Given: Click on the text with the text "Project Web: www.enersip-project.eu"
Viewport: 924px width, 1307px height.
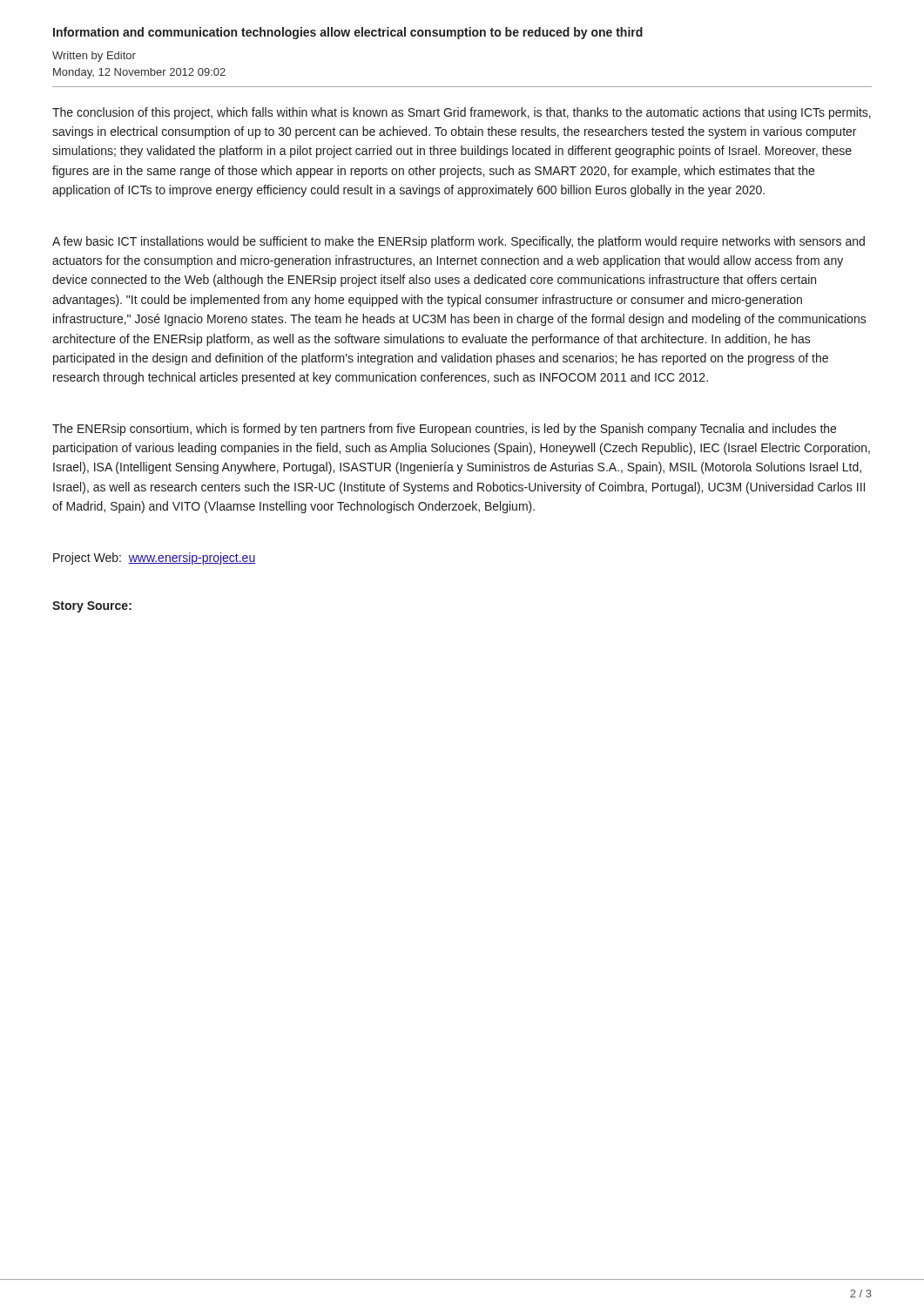Looking at the screenshot, I should click(154, 557).
